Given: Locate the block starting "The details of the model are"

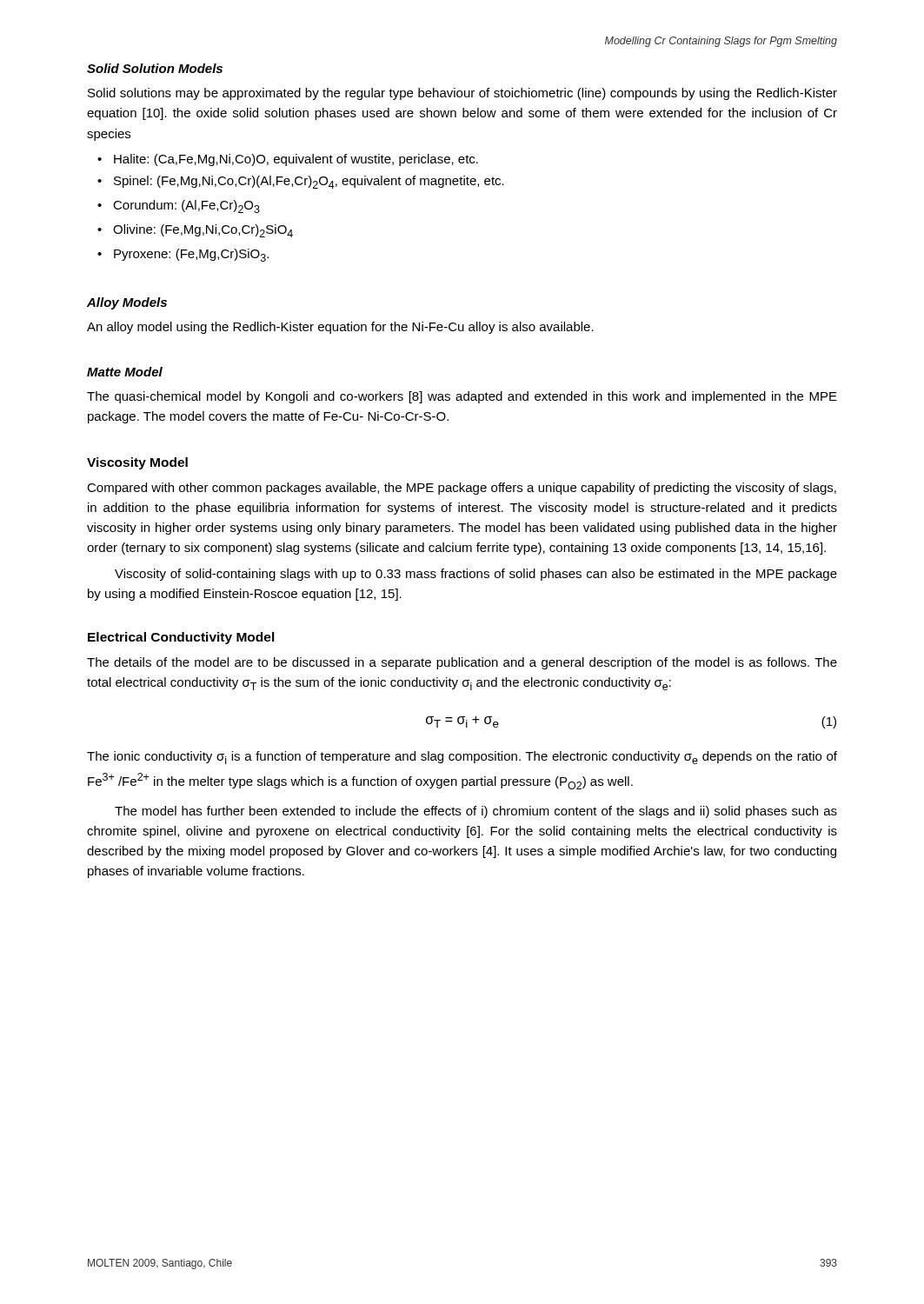Looking at the screenshot, I should point(462,674).
